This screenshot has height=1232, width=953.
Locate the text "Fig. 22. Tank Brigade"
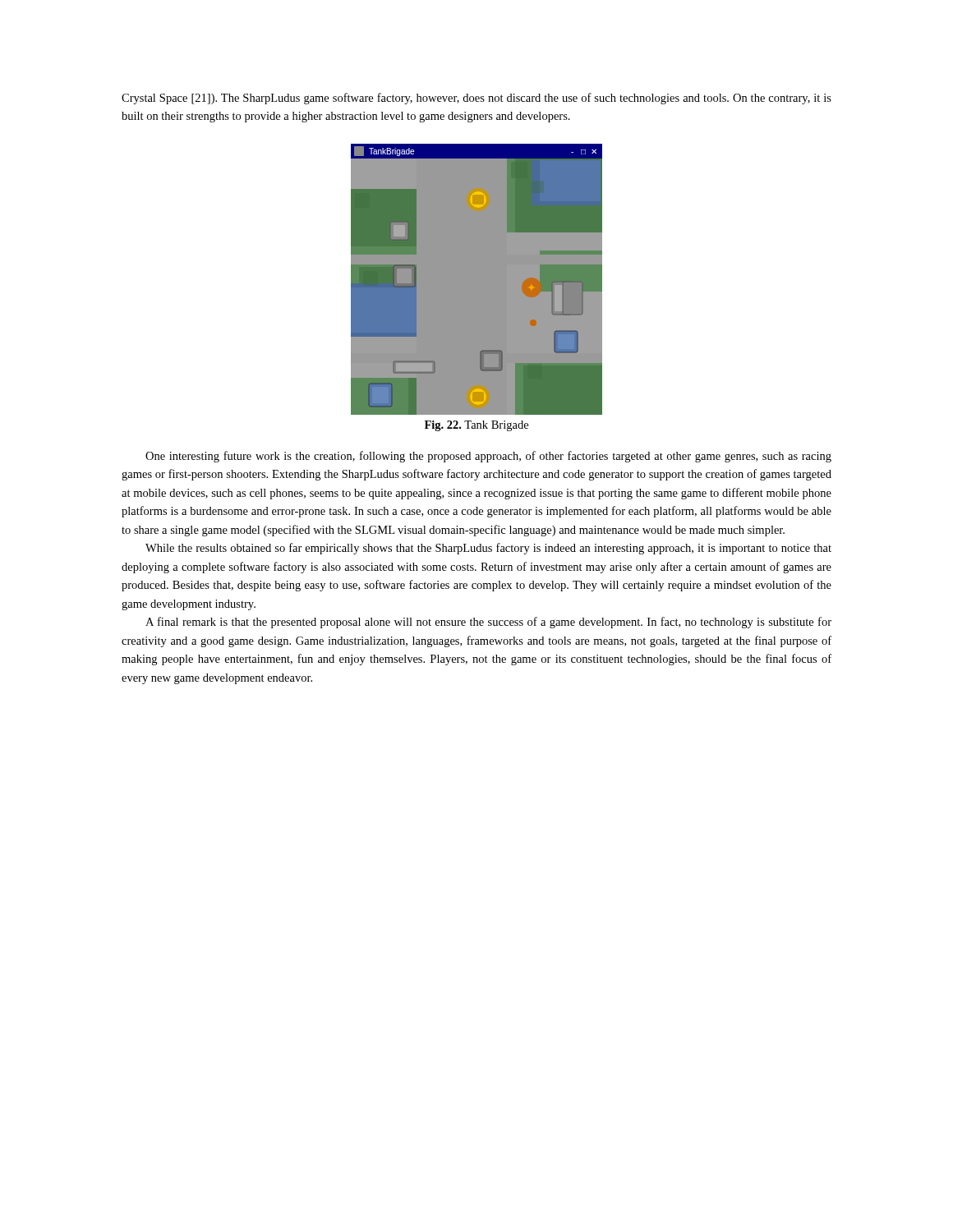(x=476, y=425)
